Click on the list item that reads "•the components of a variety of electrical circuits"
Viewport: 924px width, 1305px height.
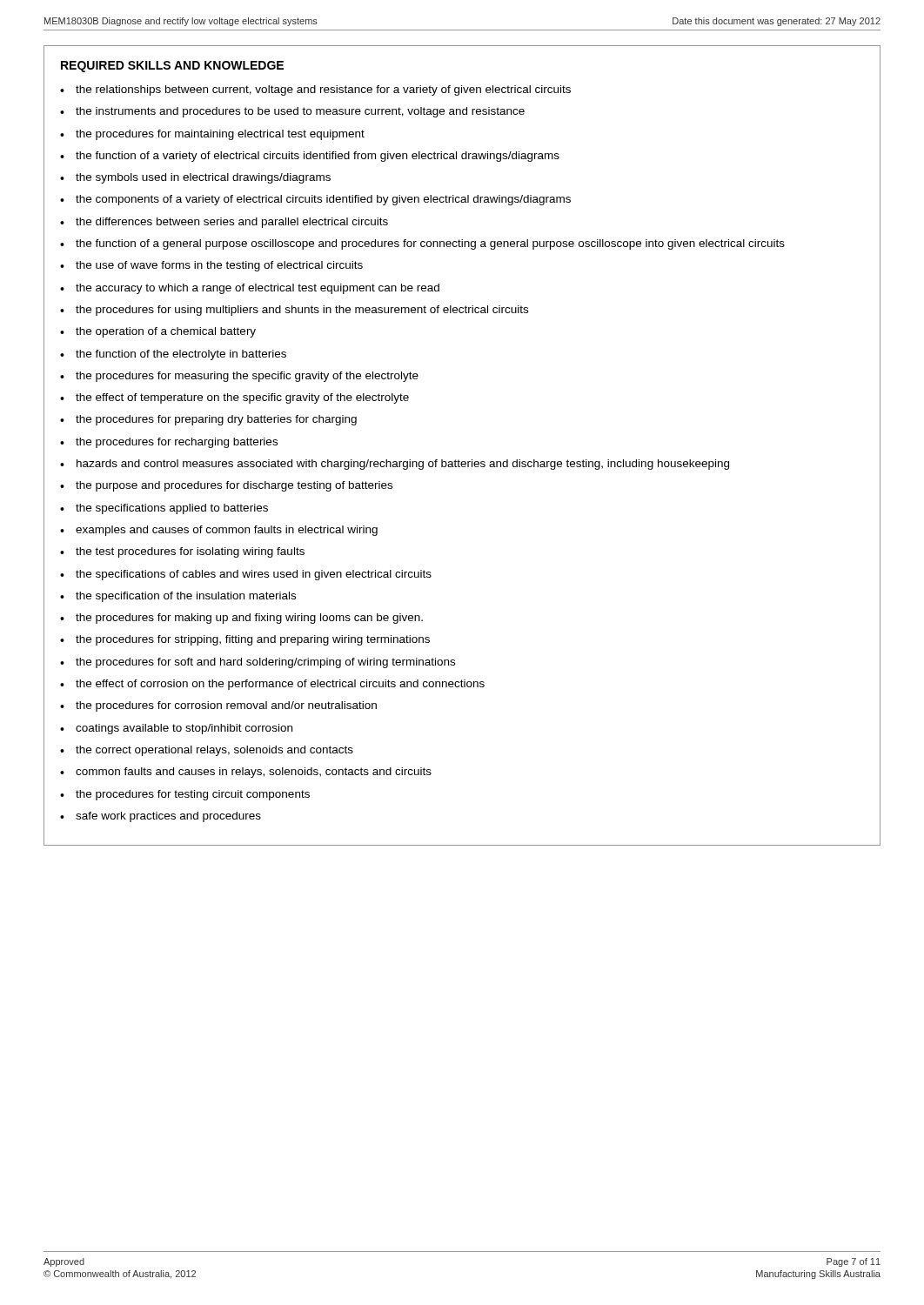click(462, 200)
